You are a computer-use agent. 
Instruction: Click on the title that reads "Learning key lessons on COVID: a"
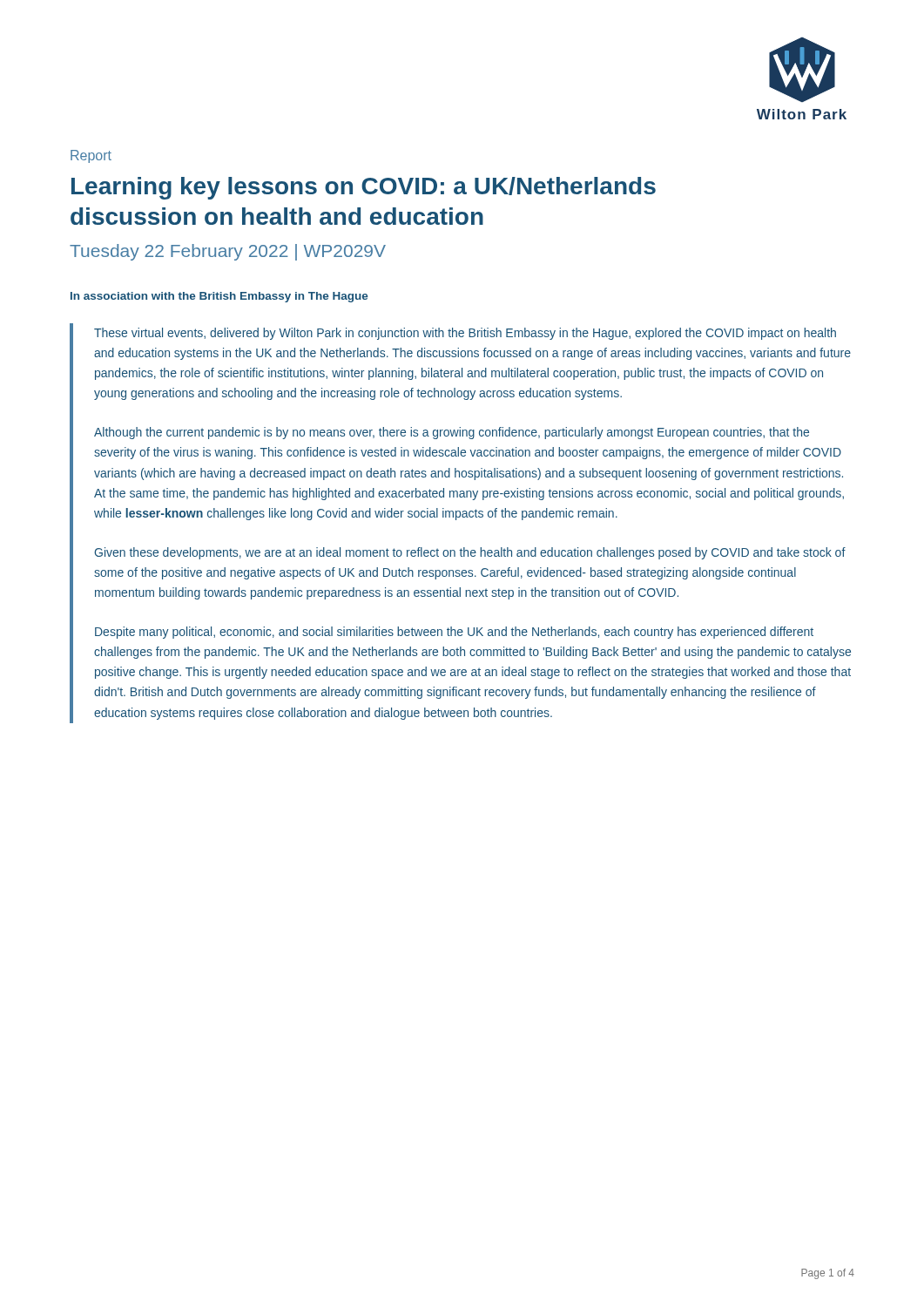pos(363,201)
